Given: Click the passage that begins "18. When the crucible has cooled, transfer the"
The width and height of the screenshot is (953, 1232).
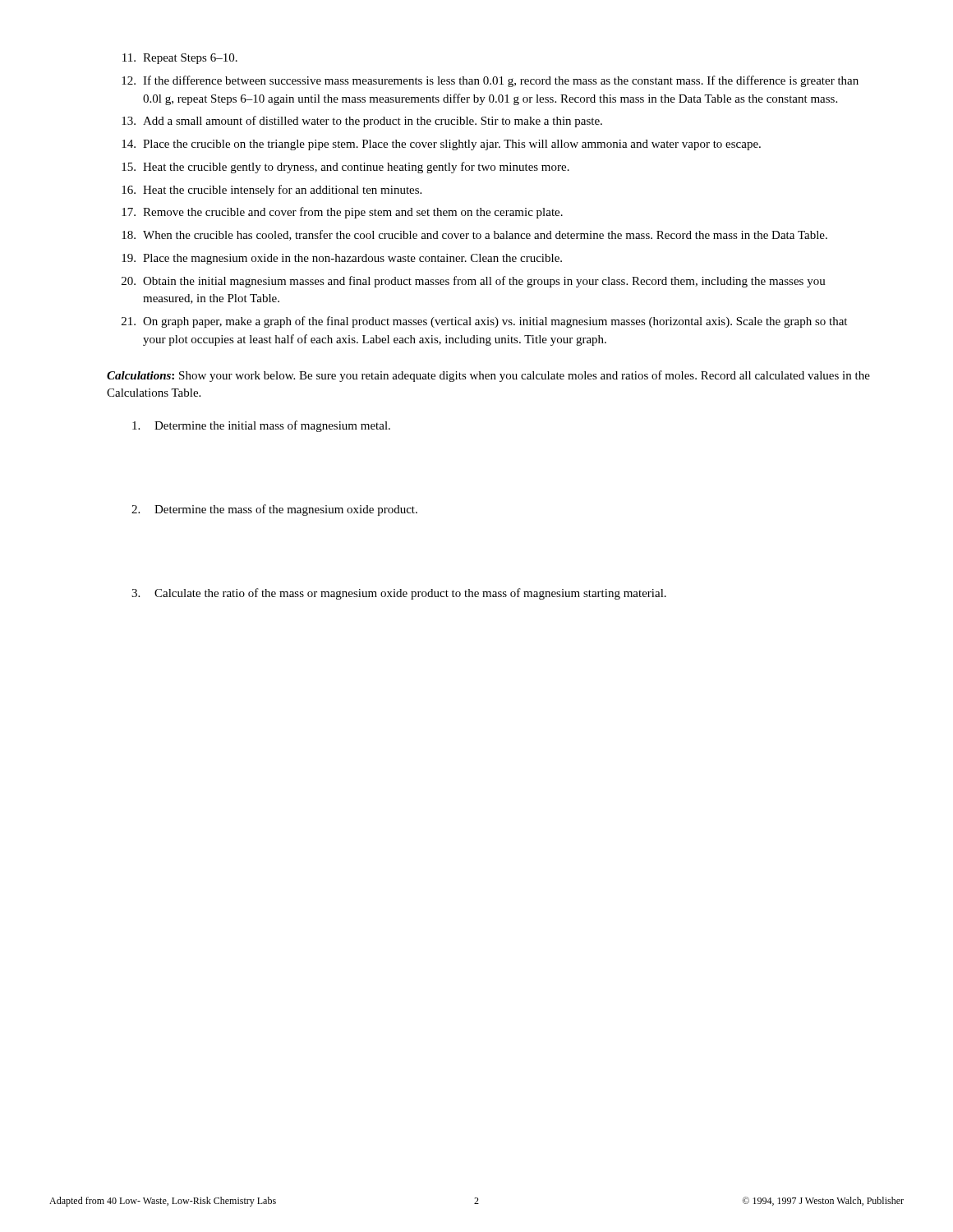Looking at the screenshot, I should 489,236.
